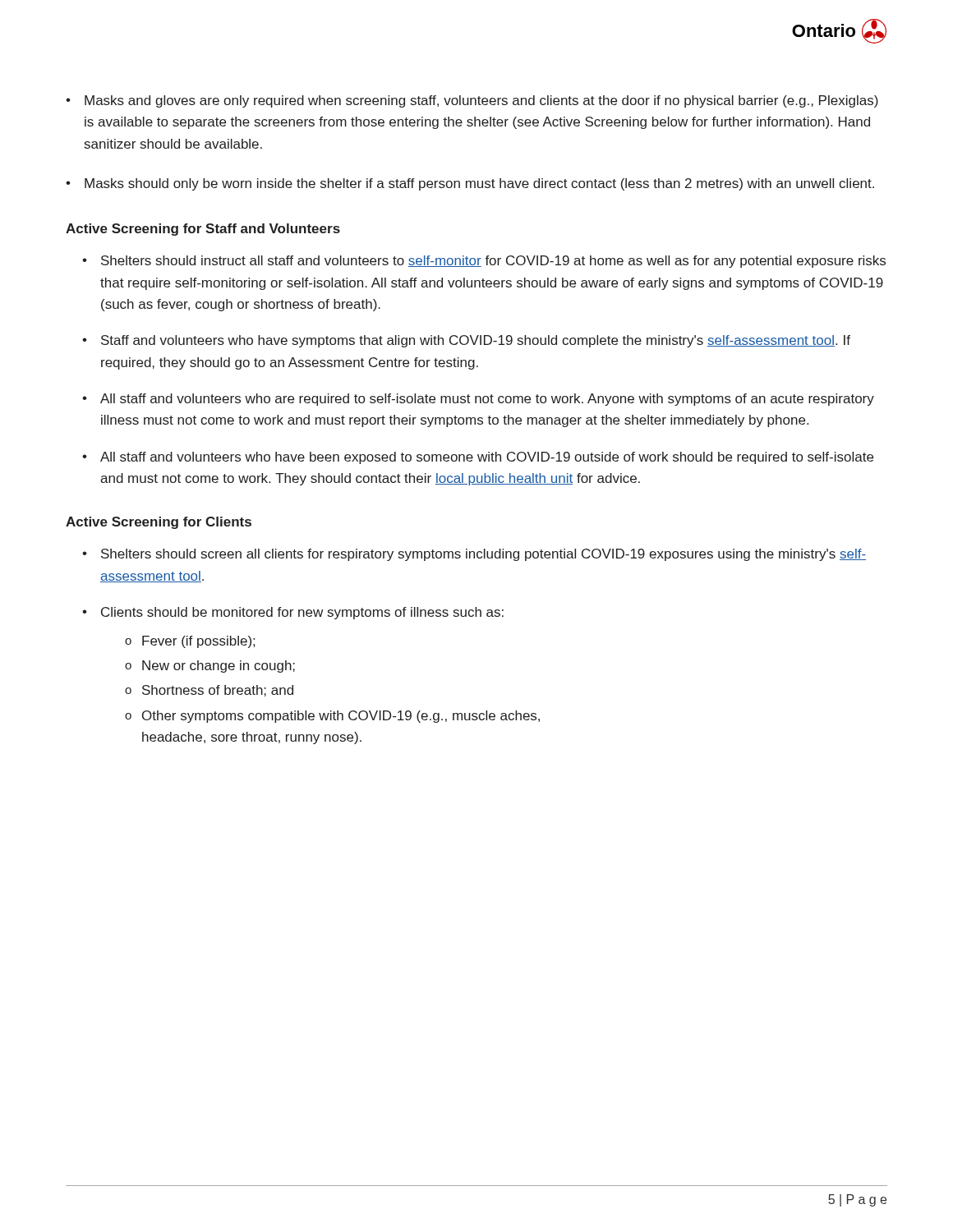The height and width of the screenshot is (1232, 953).
Task: Locate the section header that says "Active Screening for Staff and Volunteers"
Action: [x=203, y=229]
